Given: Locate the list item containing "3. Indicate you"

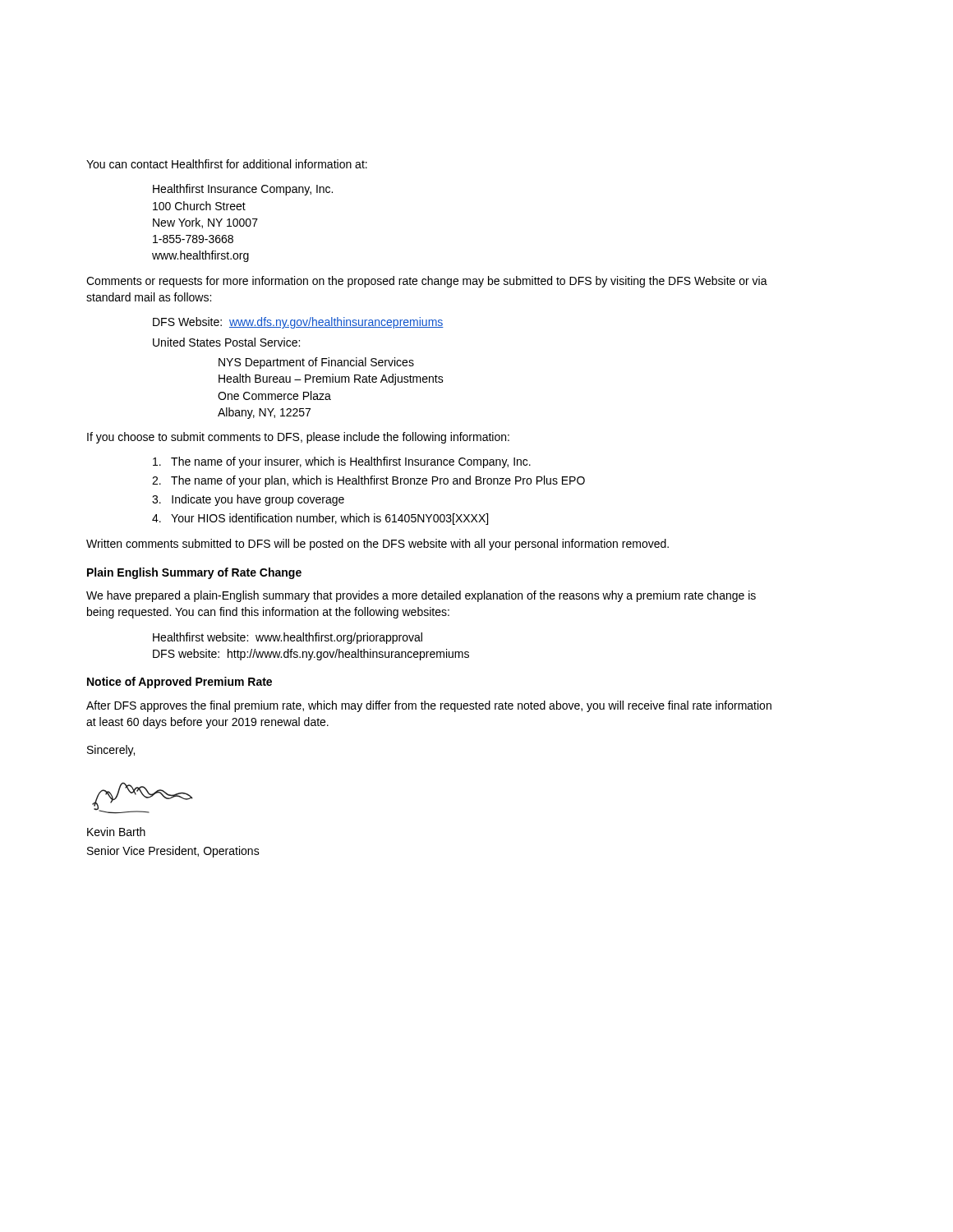Looking at the screenshot, I should point(248,500).
